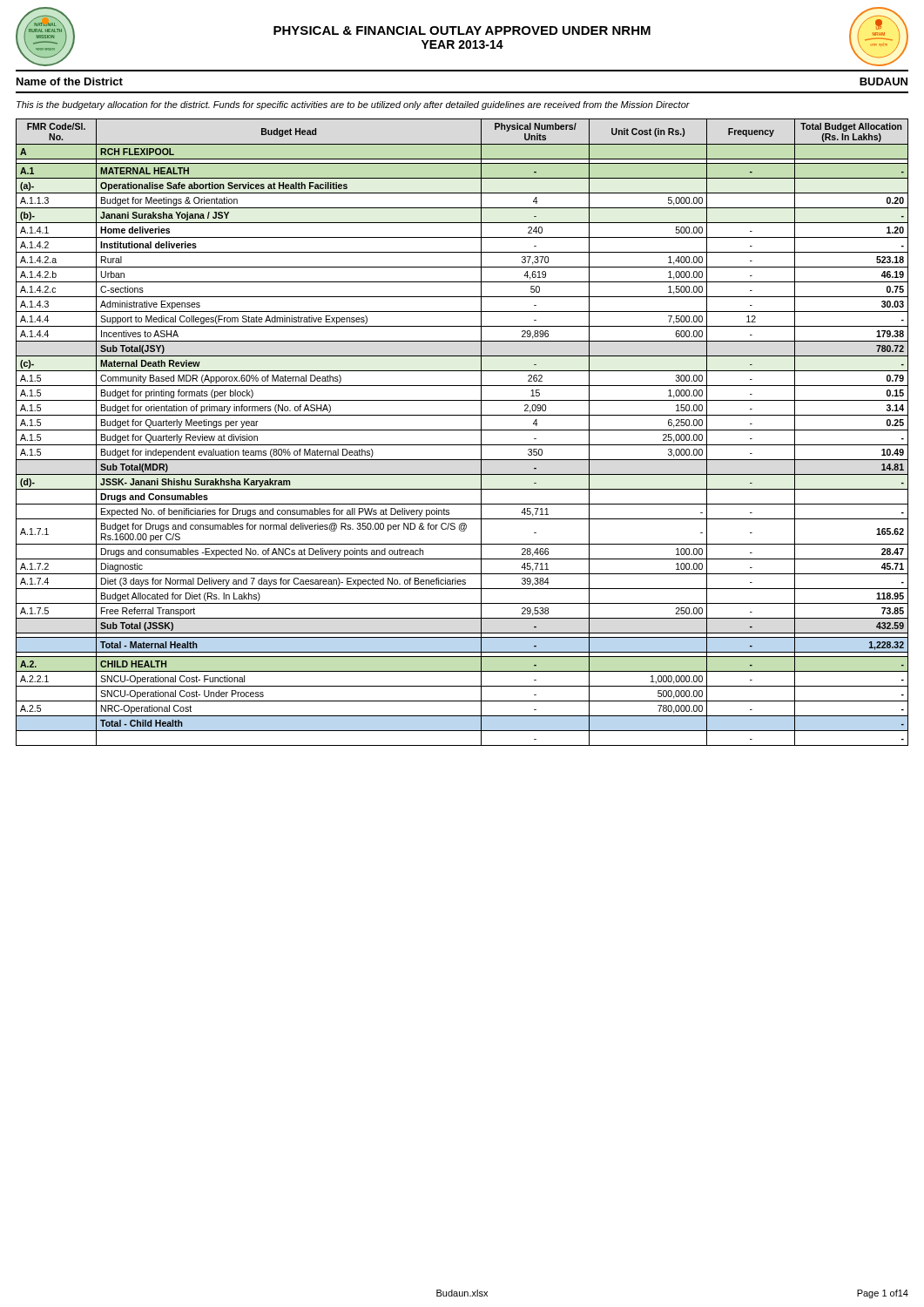The image size is (924, 1307).
Task: Locate the text block that reads "This is the budgetary allocation for"
Action: [x=352, y=105]
